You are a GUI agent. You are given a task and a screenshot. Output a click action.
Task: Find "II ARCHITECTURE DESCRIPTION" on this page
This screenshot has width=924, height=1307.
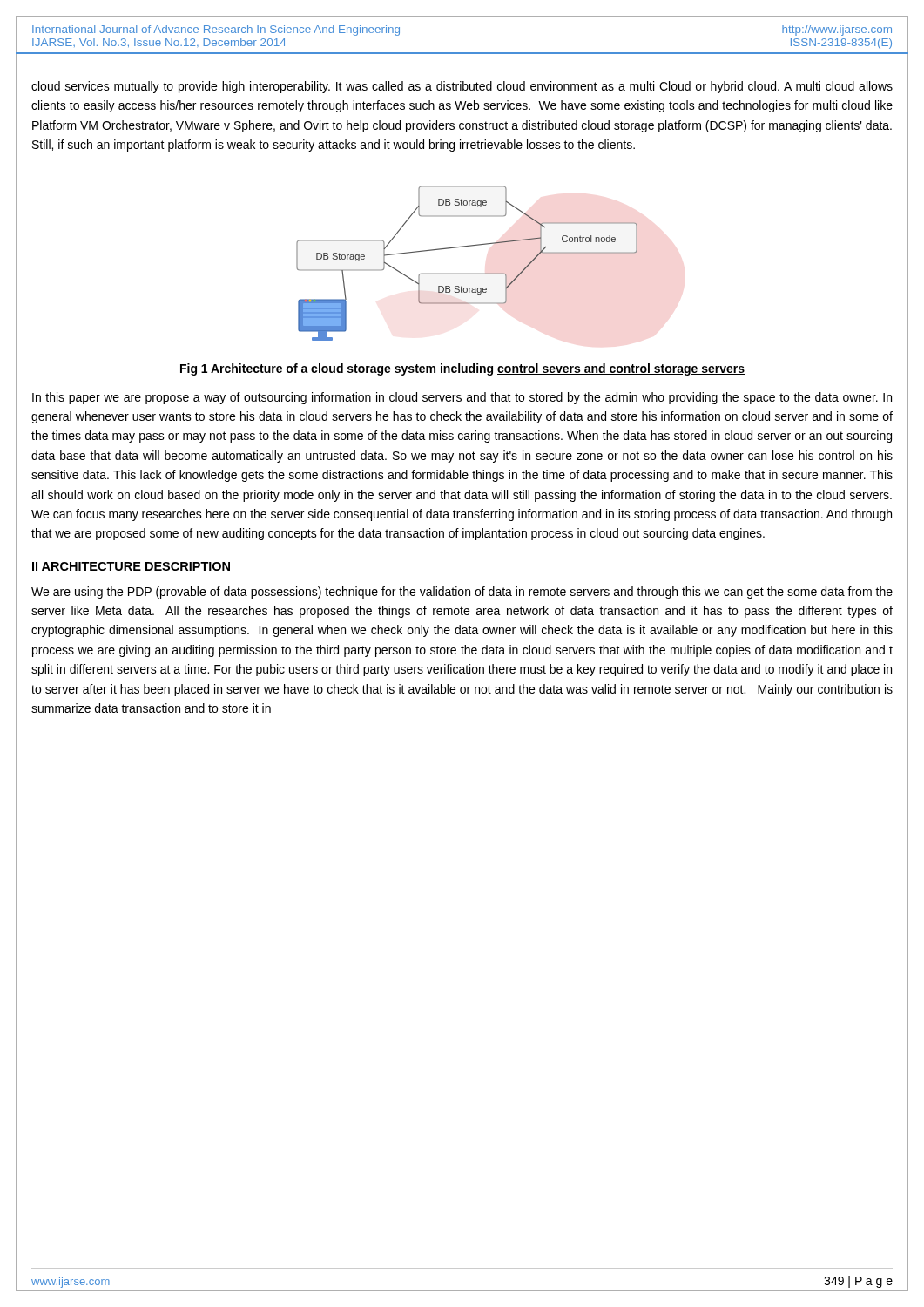coord(131,566)
